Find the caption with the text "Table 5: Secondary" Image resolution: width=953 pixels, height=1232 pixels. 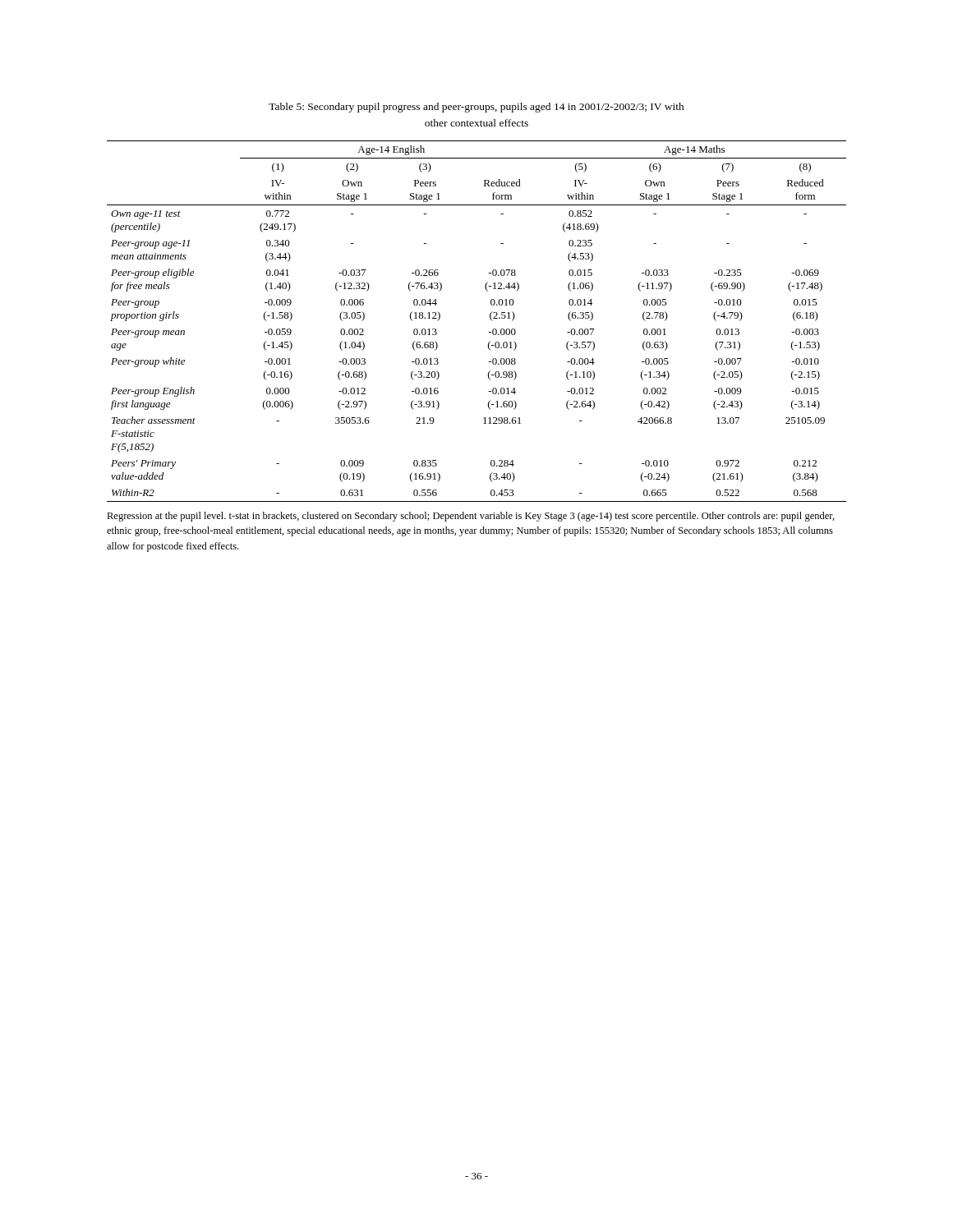[476, 115]
